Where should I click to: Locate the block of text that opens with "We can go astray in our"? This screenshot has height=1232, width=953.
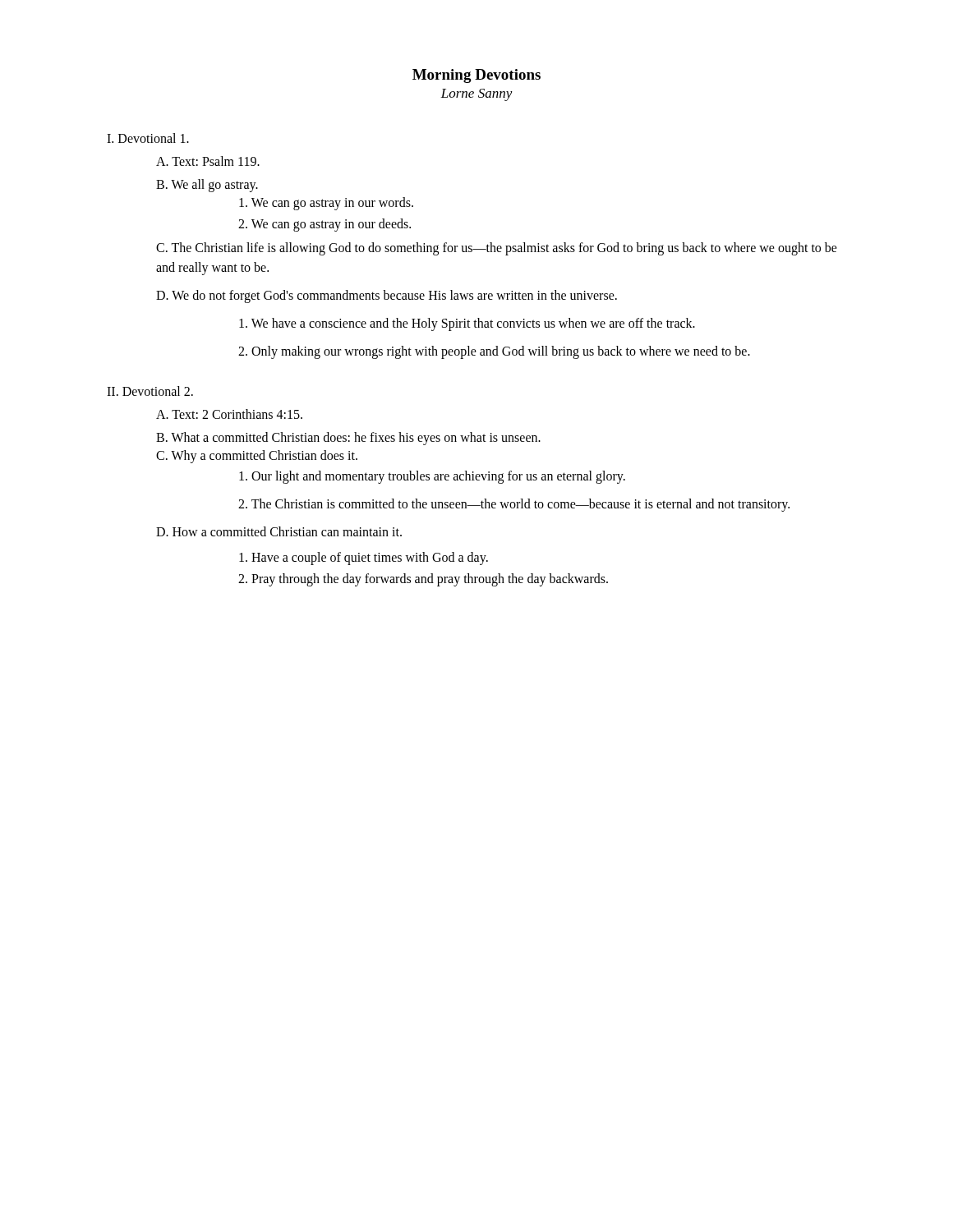pyautogui.click(x=326, y=202)
